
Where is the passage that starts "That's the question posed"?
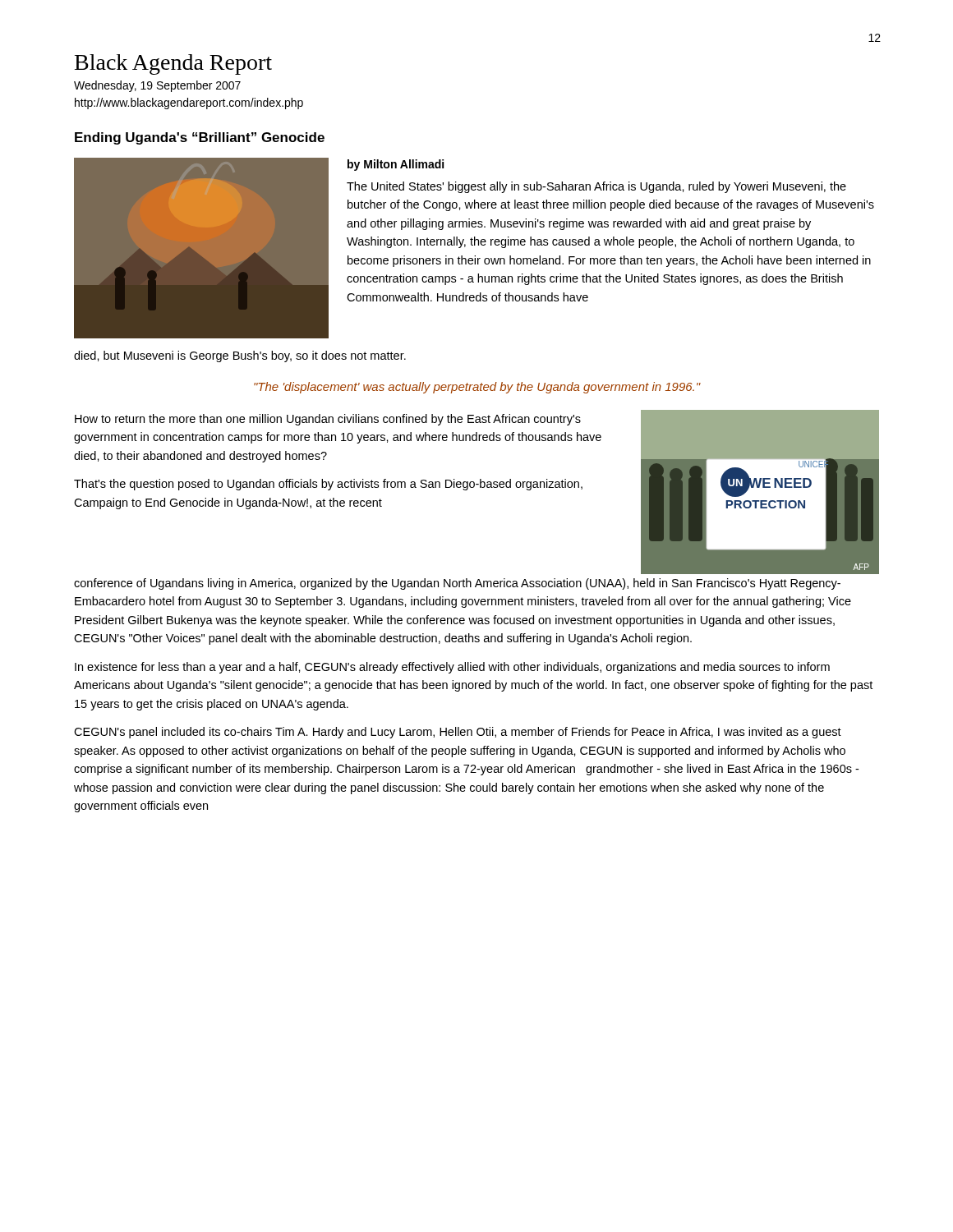(x=329, y=493)
